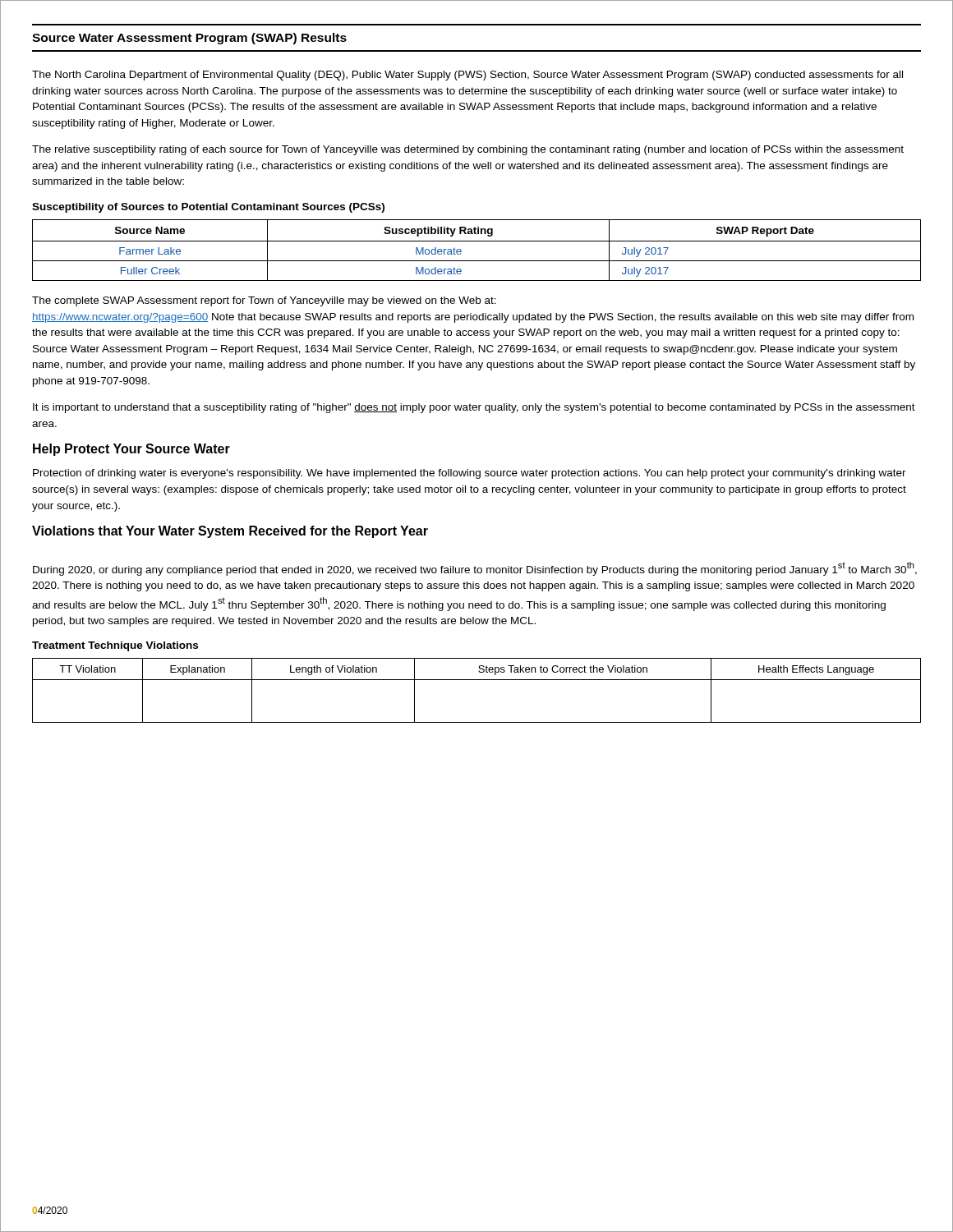This screenshot has width=953, height=1232.
Task: Click on the table containing "July 2017"
Action: tap(476, 250)
